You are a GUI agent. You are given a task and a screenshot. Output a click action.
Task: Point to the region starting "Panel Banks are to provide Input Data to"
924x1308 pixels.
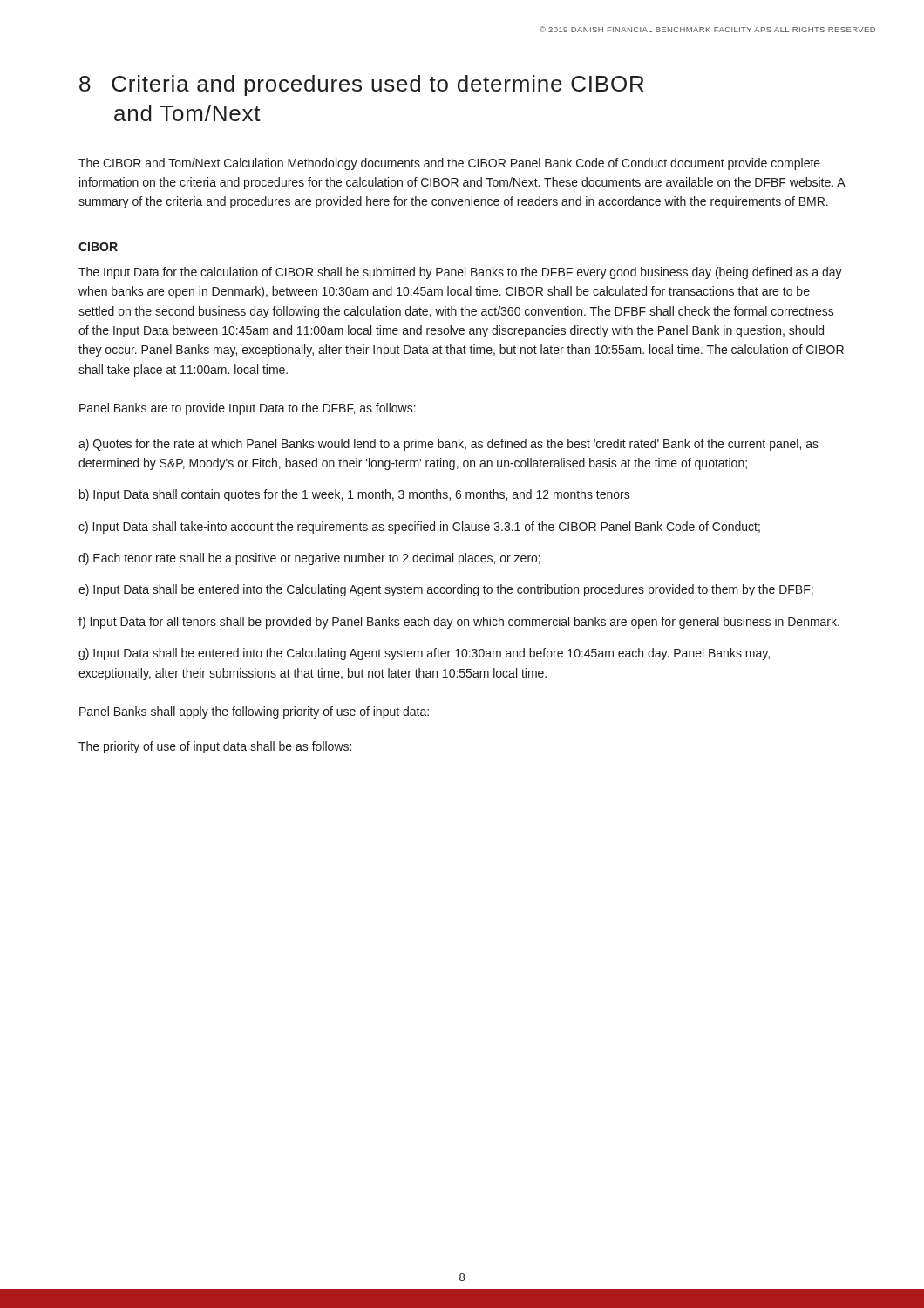tap(247, 408)
